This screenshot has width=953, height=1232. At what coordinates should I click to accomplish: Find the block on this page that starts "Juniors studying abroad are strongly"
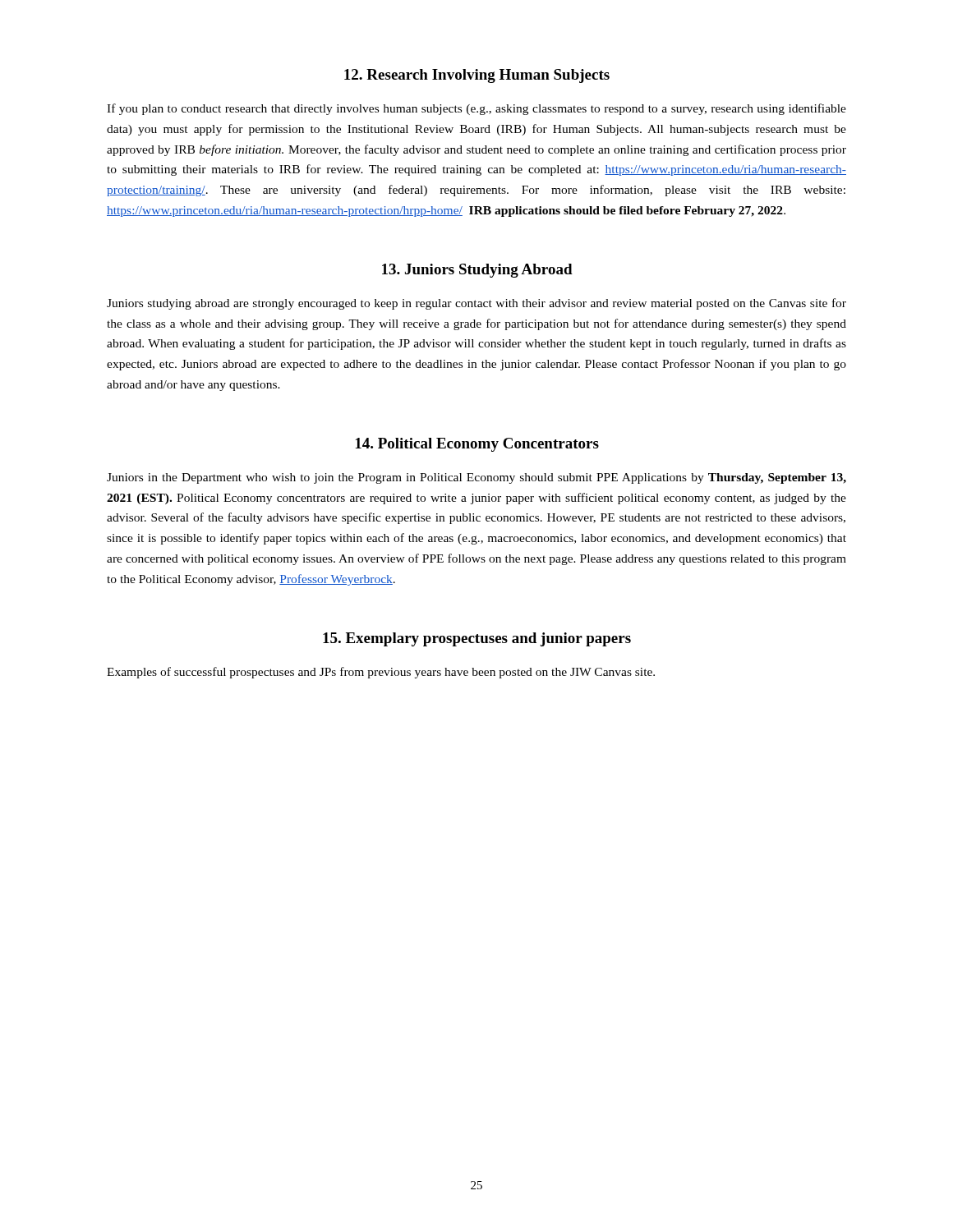[x=476, y=343]
